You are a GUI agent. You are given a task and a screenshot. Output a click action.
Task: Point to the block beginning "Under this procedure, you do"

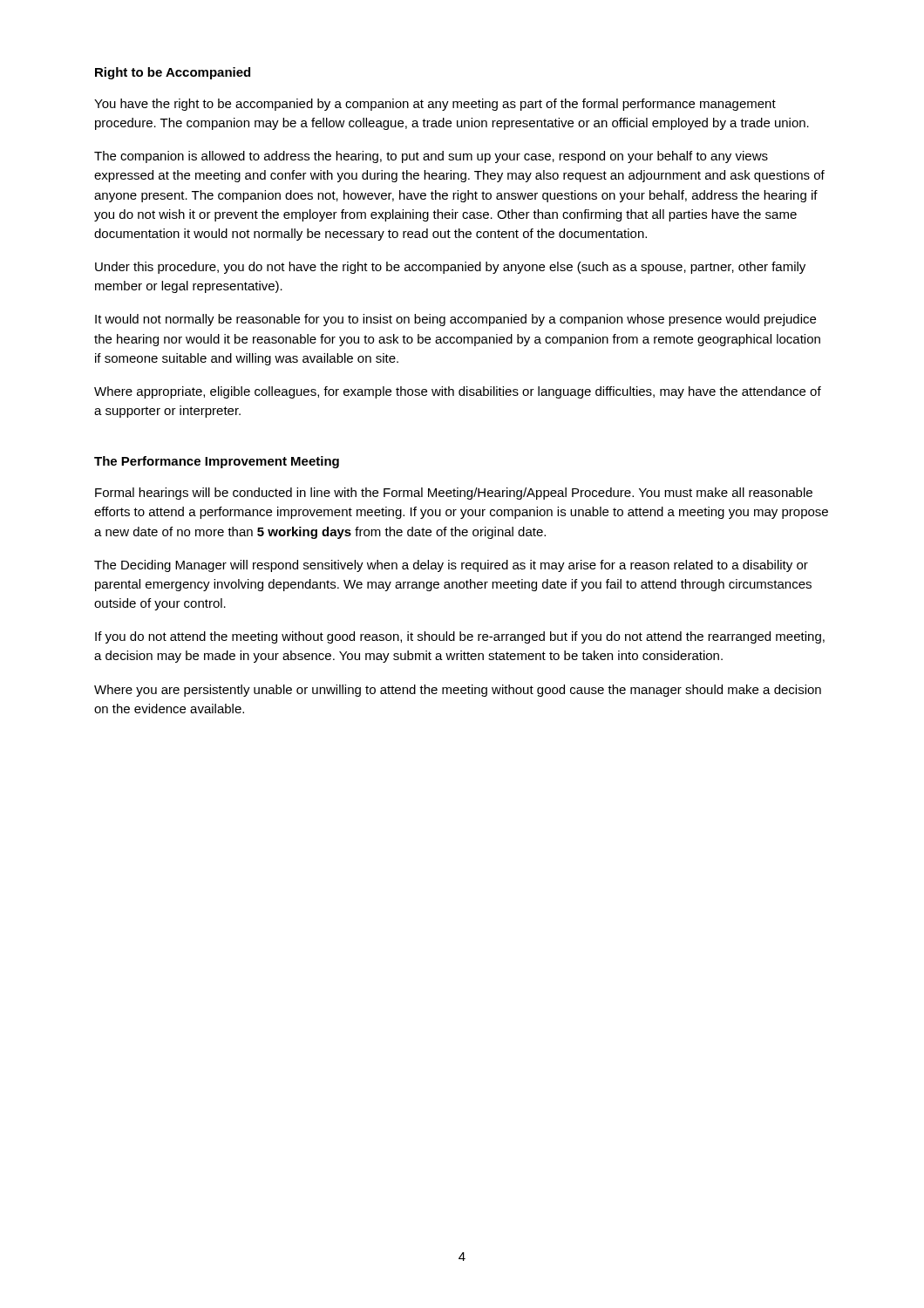(x=450, y=276)
